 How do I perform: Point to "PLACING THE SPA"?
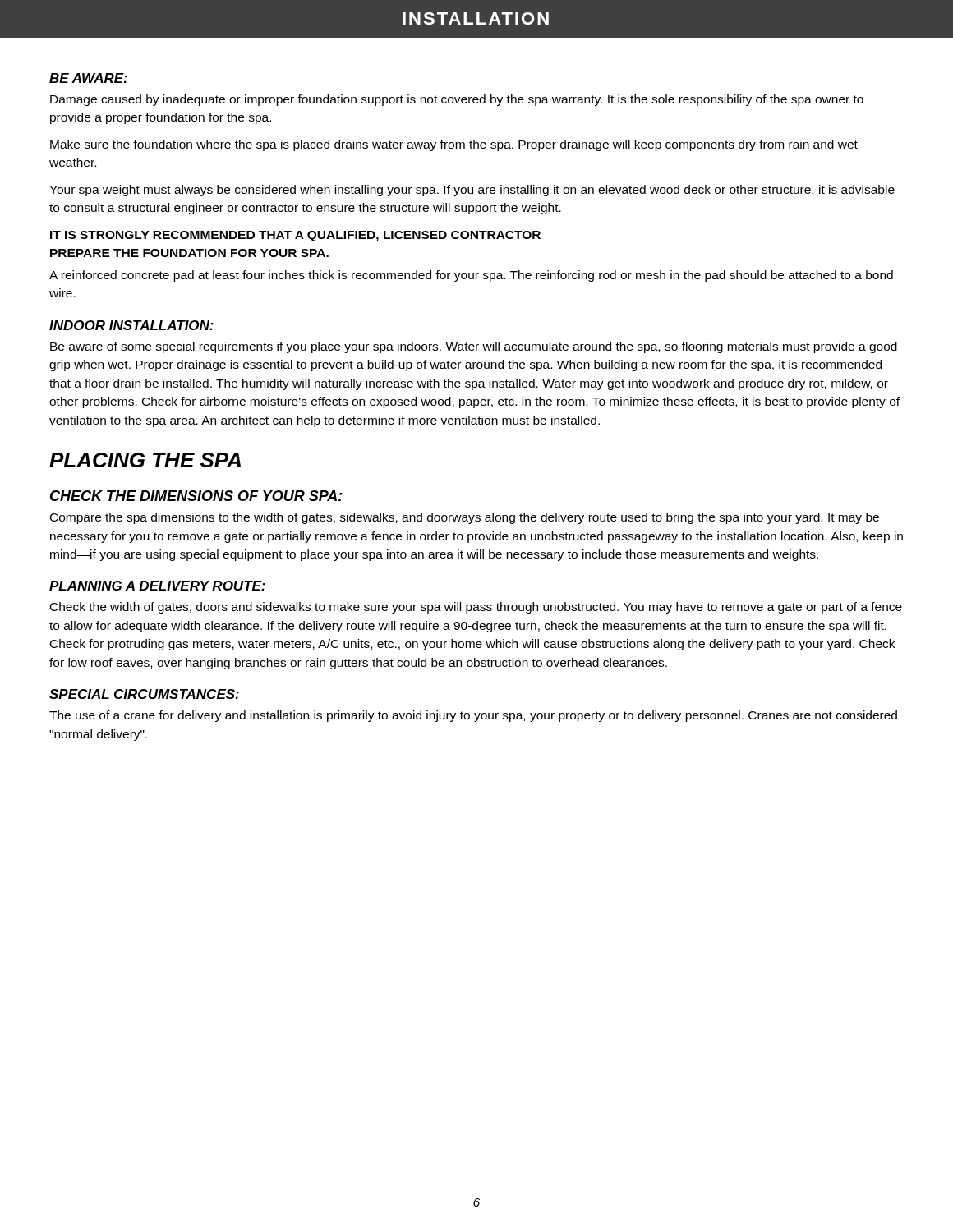[x=146, y=460]
